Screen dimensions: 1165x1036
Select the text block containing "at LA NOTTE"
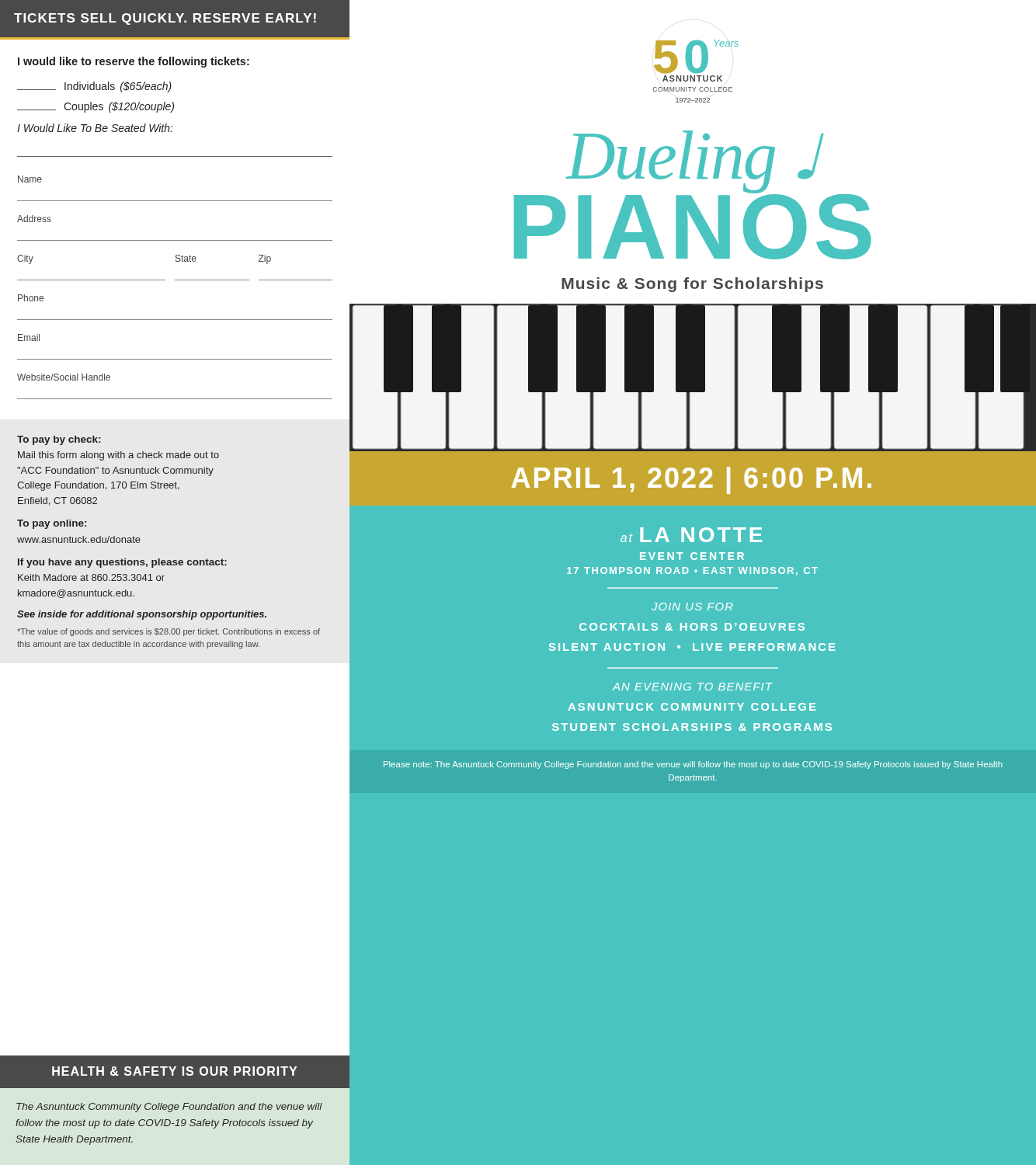point(693,550)
